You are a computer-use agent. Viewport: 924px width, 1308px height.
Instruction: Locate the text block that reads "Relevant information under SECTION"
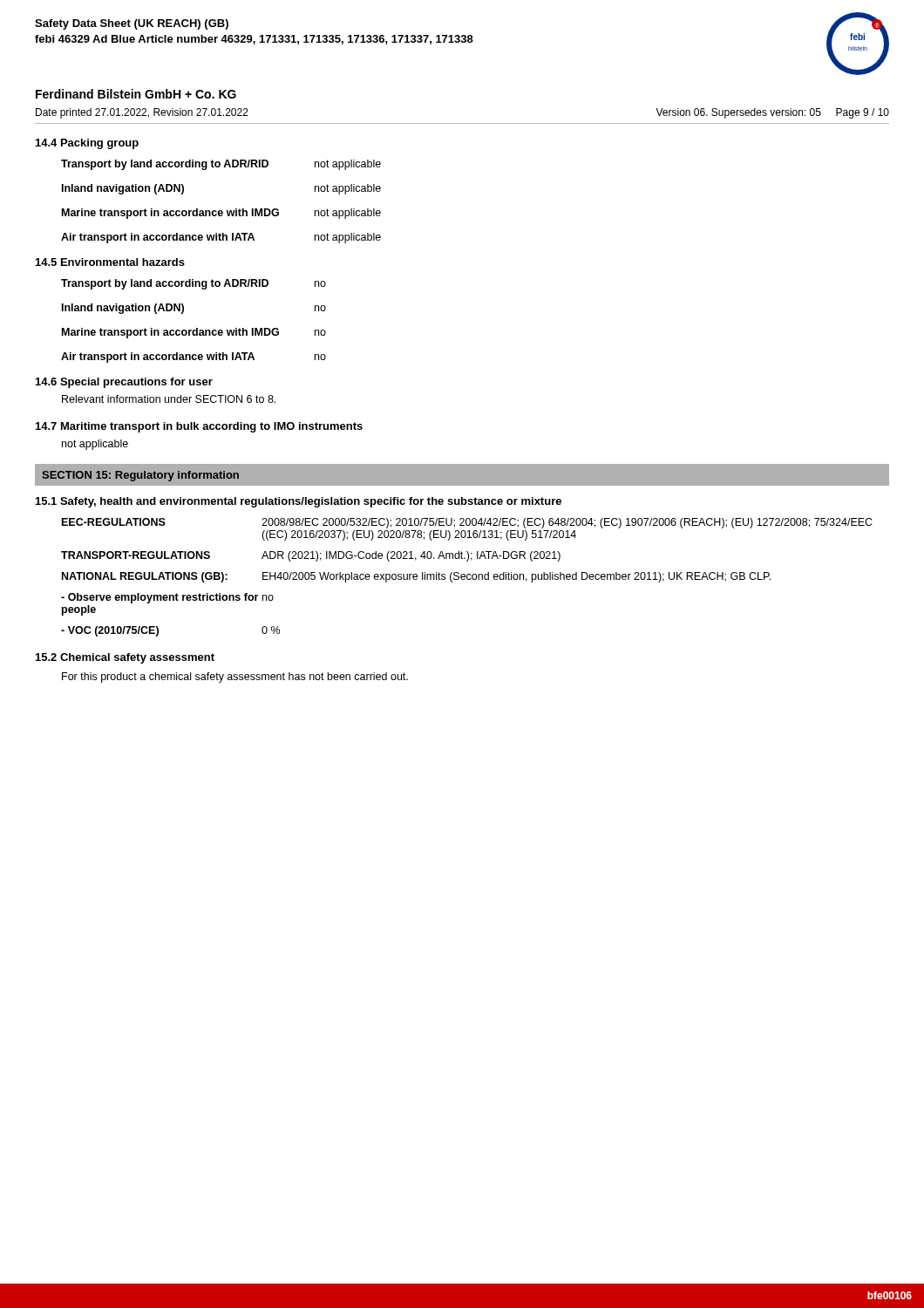(x=169, y=399)
